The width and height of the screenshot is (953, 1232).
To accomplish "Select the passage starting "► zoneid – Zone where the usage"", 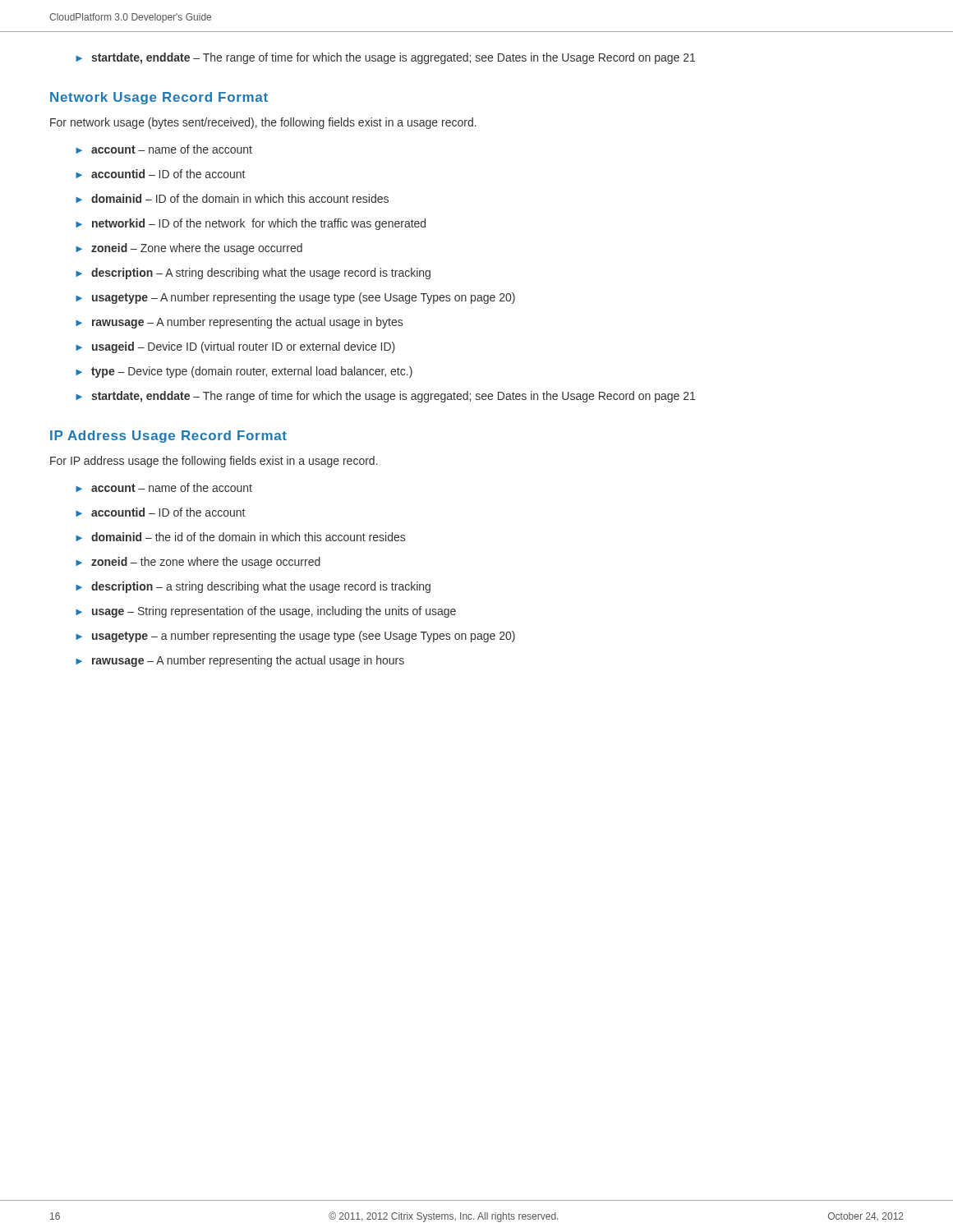I will [188, 248].
